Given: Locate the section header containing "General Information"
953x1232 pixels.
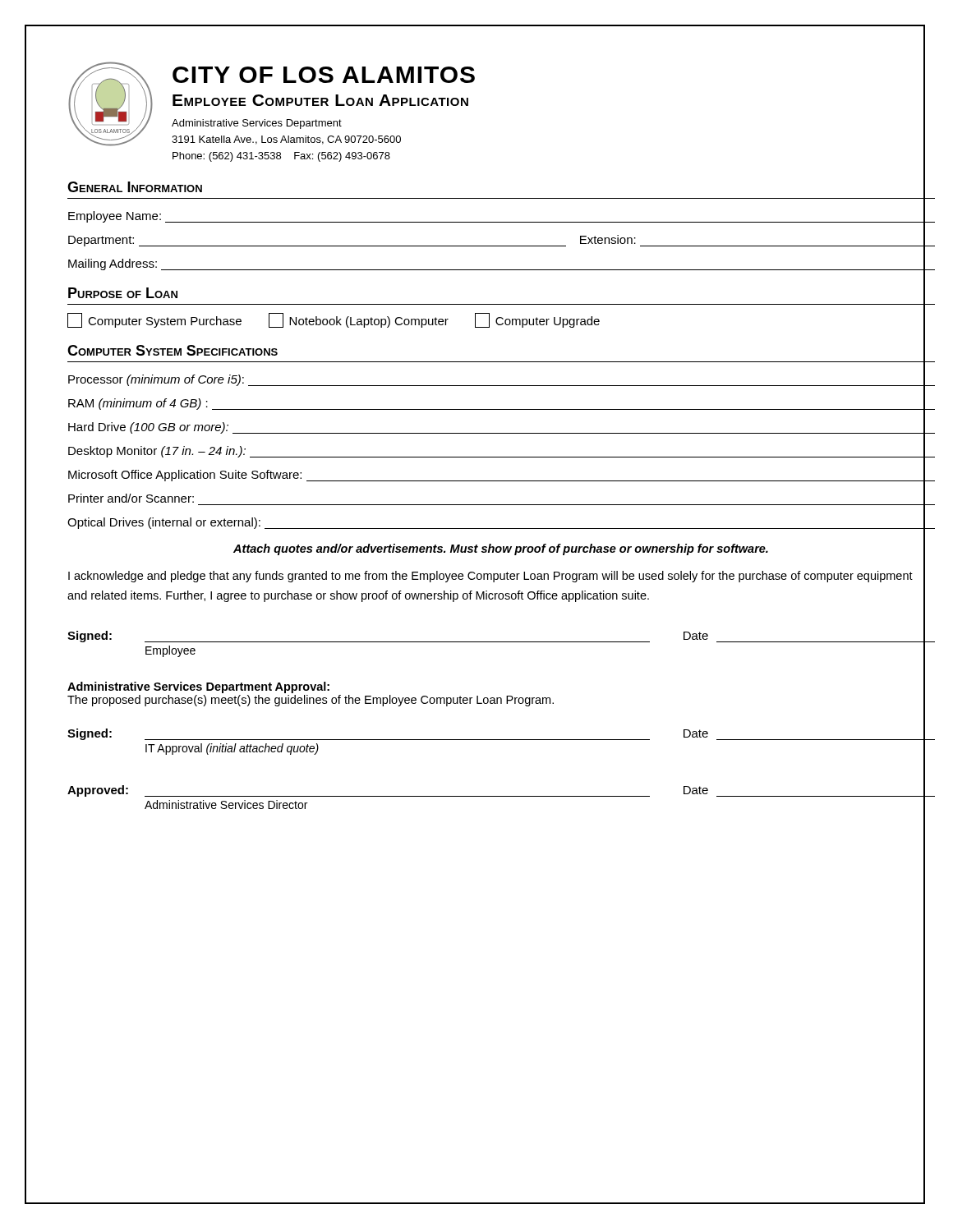Looking at the screenshot, I should pos(135,188).
